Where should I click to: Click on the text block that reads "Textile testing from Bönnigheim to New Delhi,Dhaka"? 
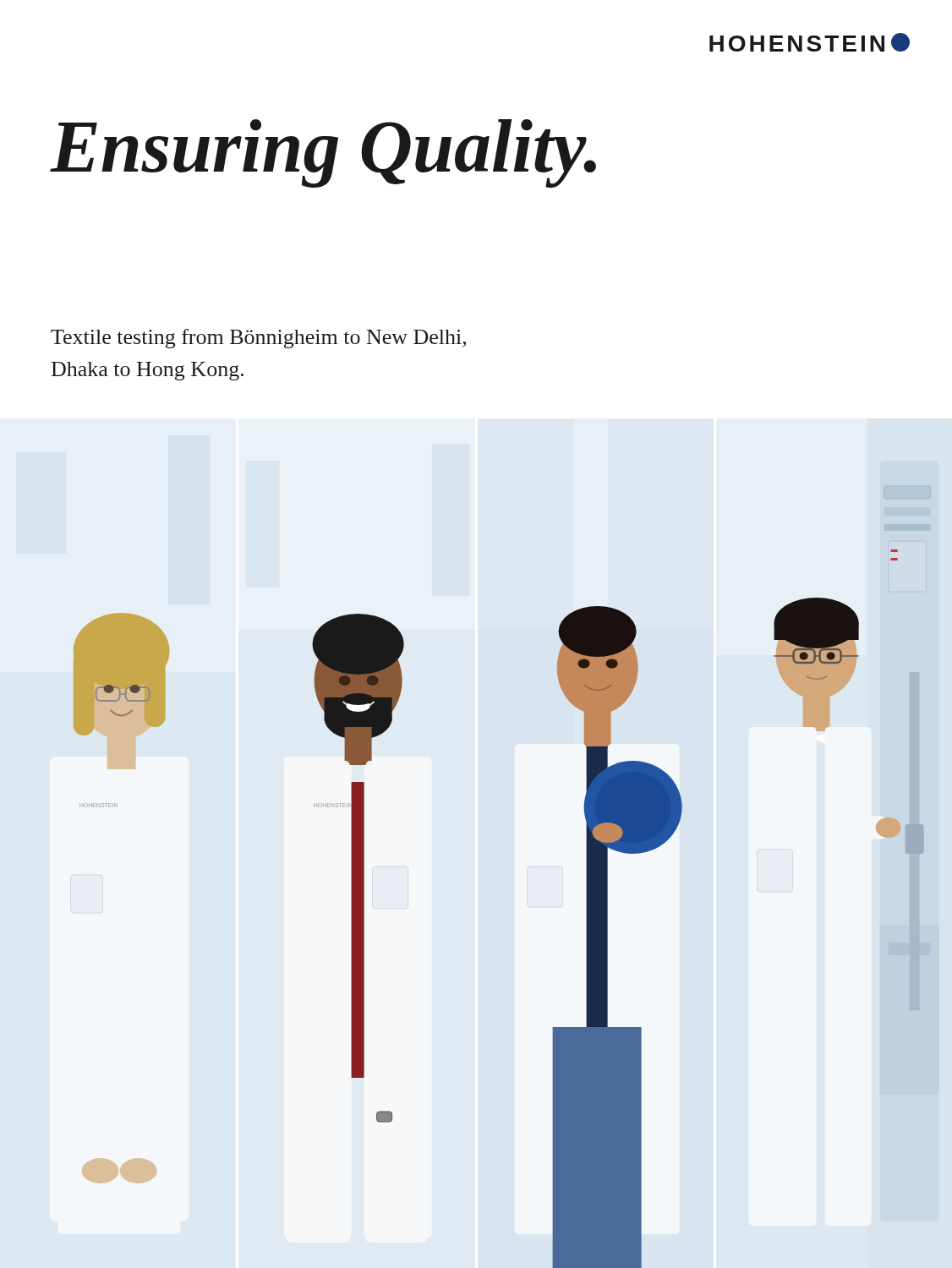click(375, 353)
